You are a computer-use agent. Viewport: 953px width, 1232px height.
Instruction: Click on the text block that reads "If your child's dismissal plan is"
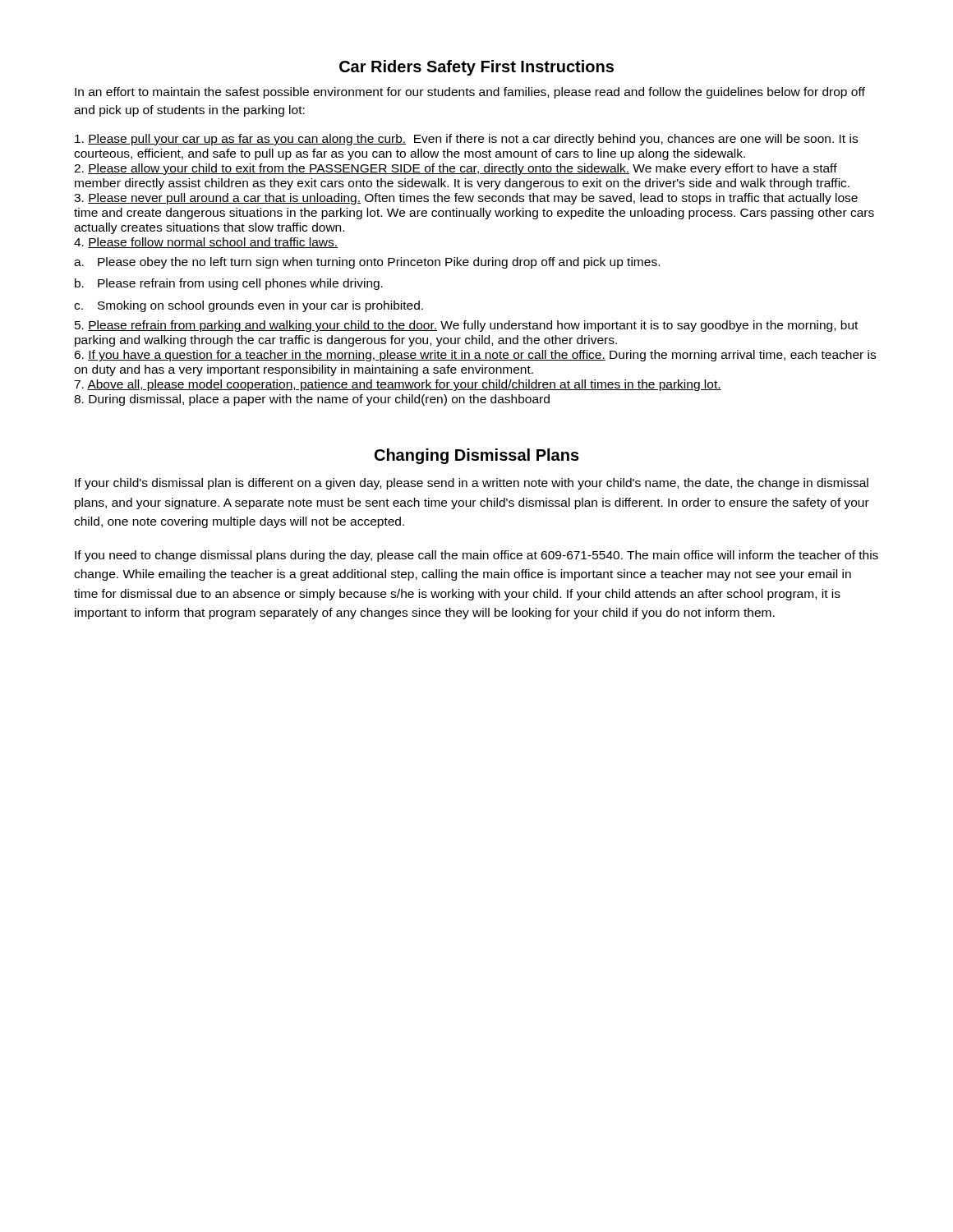(471, 502)
